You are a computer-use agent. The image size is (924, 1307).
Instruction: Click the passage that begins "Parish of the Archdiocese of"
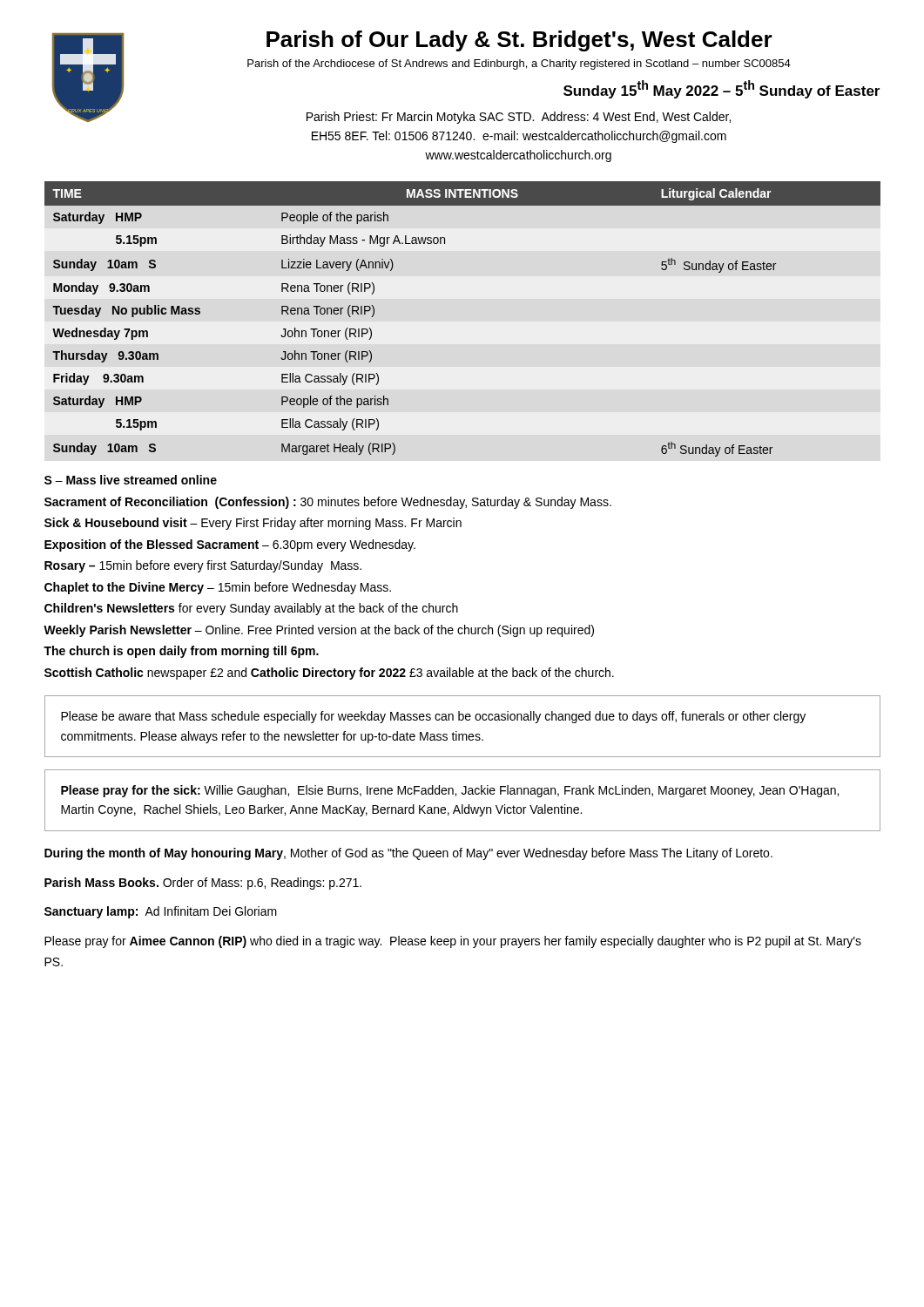[519, 63]
